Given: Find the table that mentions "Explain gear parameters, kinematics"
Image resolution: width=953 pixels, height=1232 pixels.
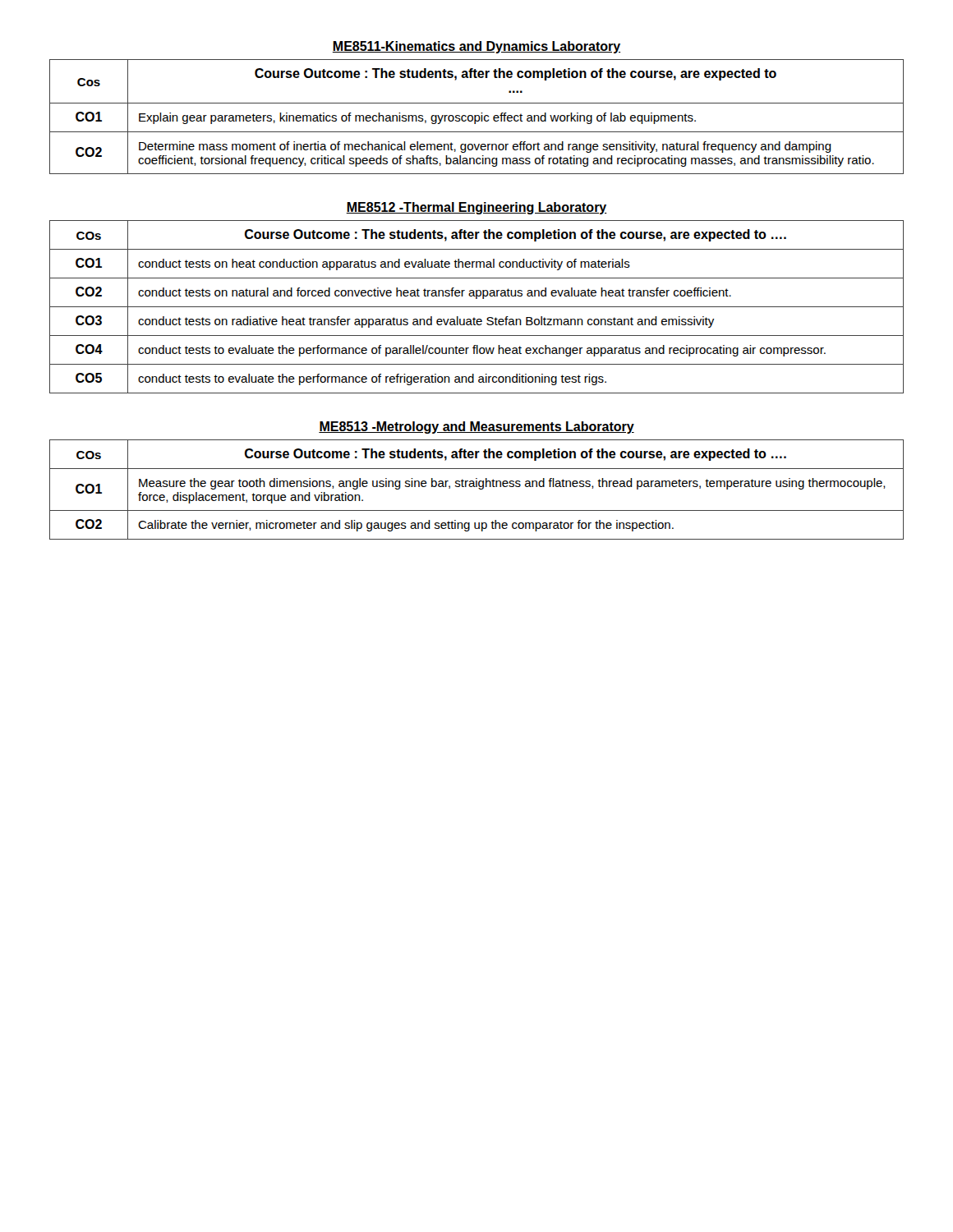Looking at the screenshot, I should point(476,117).
